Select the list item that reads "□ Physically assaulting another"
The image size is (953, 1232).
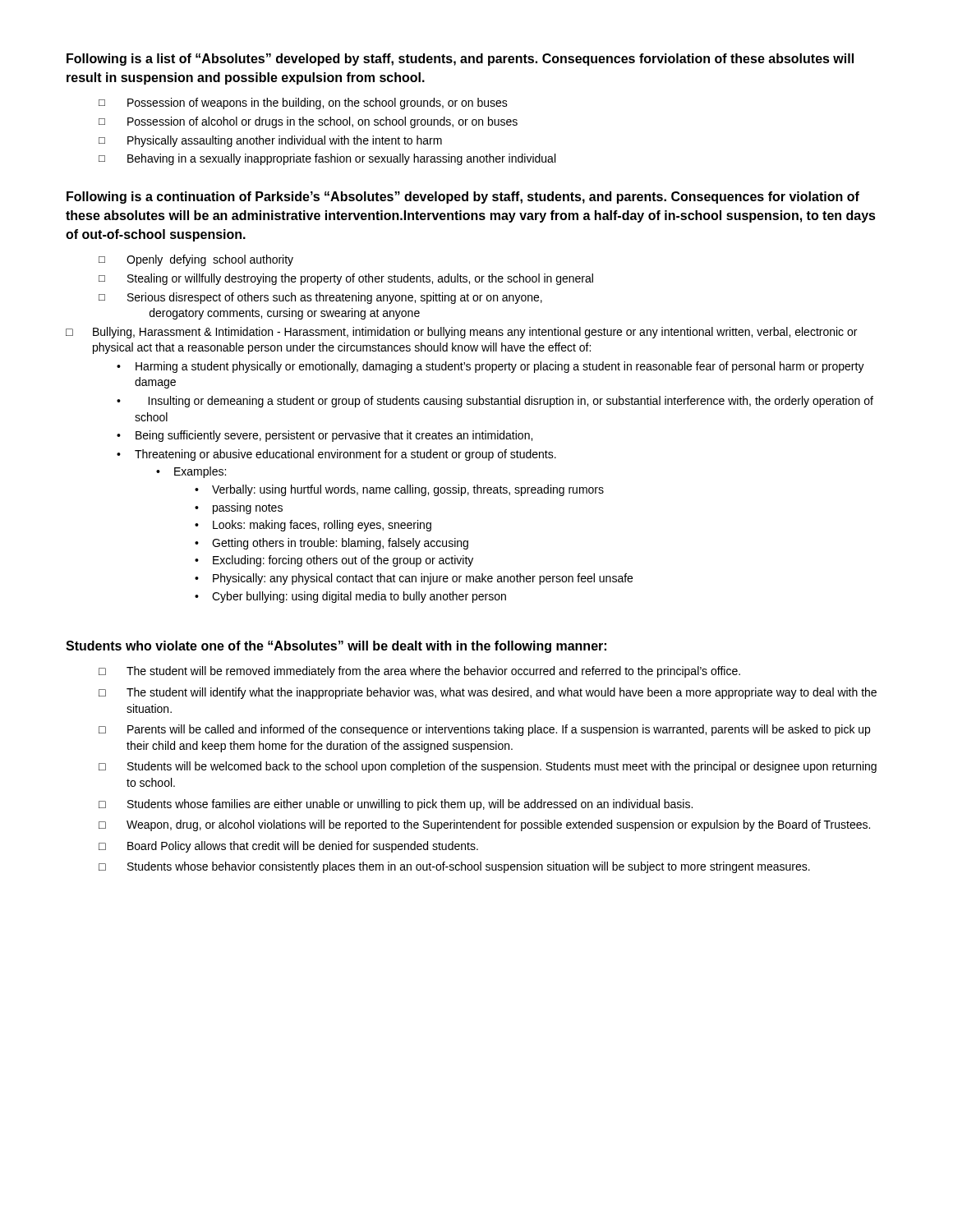click(270, 141)
